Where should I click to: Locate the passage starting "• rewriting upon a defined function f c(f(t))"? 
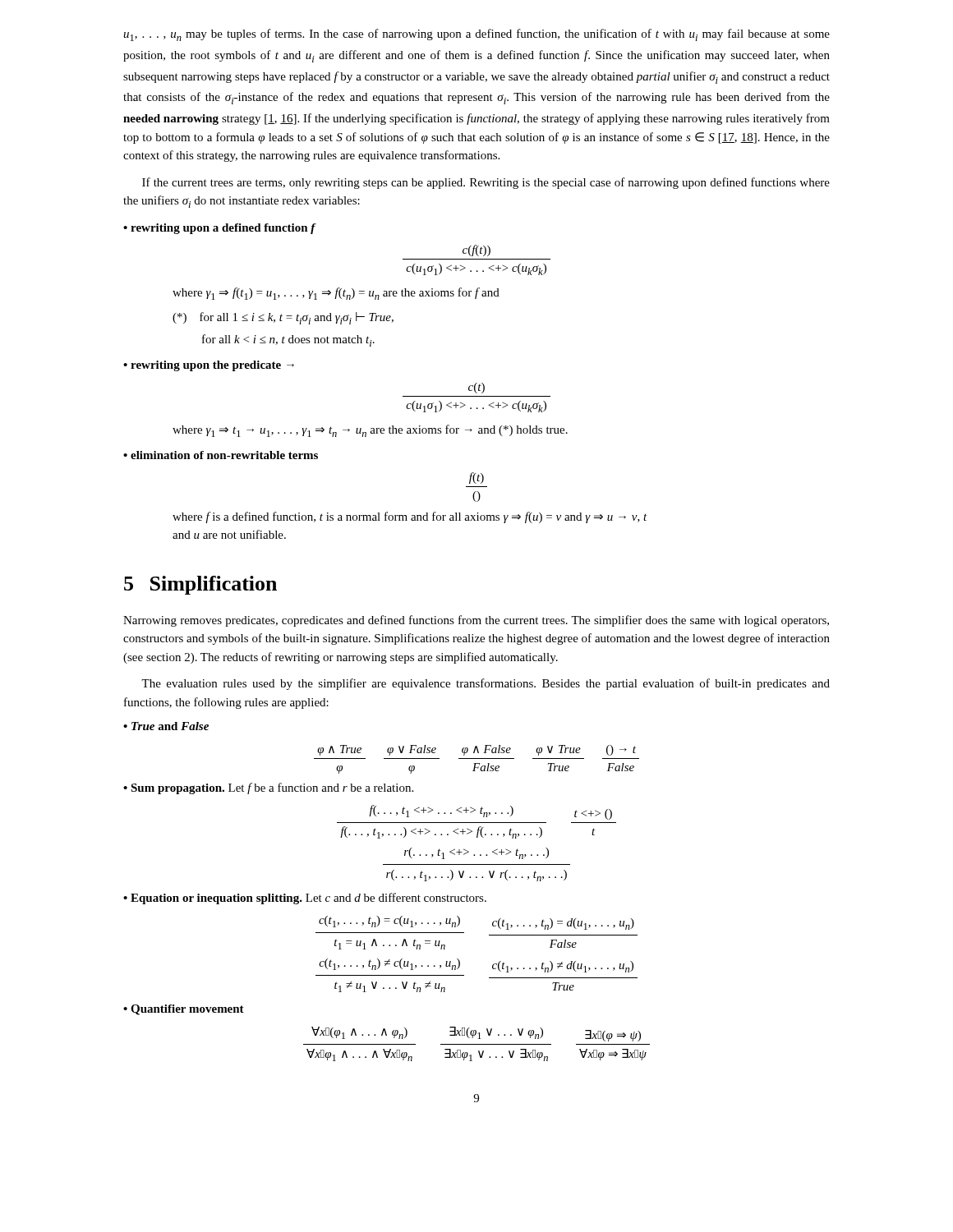tap(476, 286)
